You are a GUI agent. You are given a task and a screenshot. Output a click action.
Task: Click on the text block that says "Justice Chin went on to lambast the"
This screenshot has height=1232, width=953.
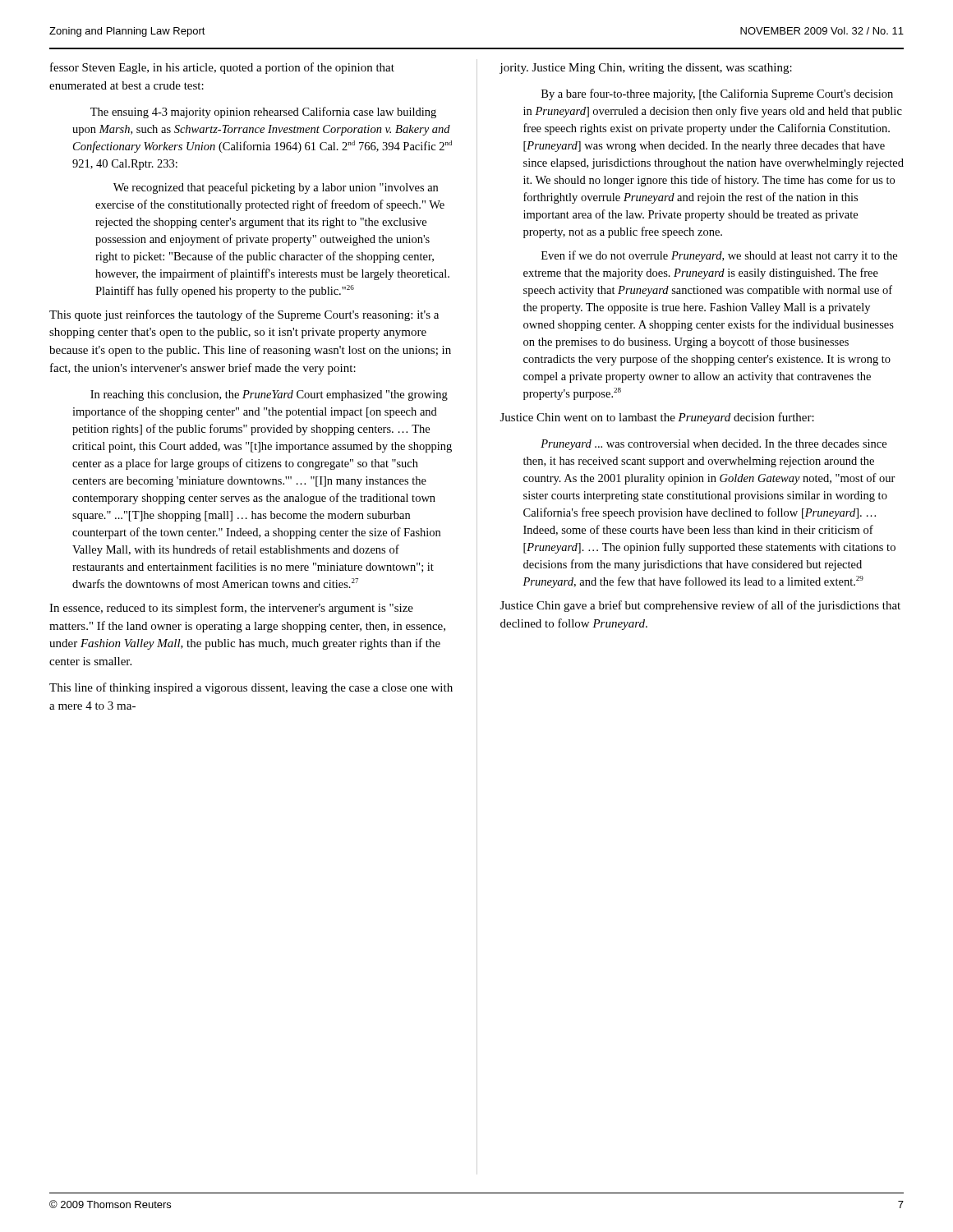pyautogui.click(x=702, y=418)
